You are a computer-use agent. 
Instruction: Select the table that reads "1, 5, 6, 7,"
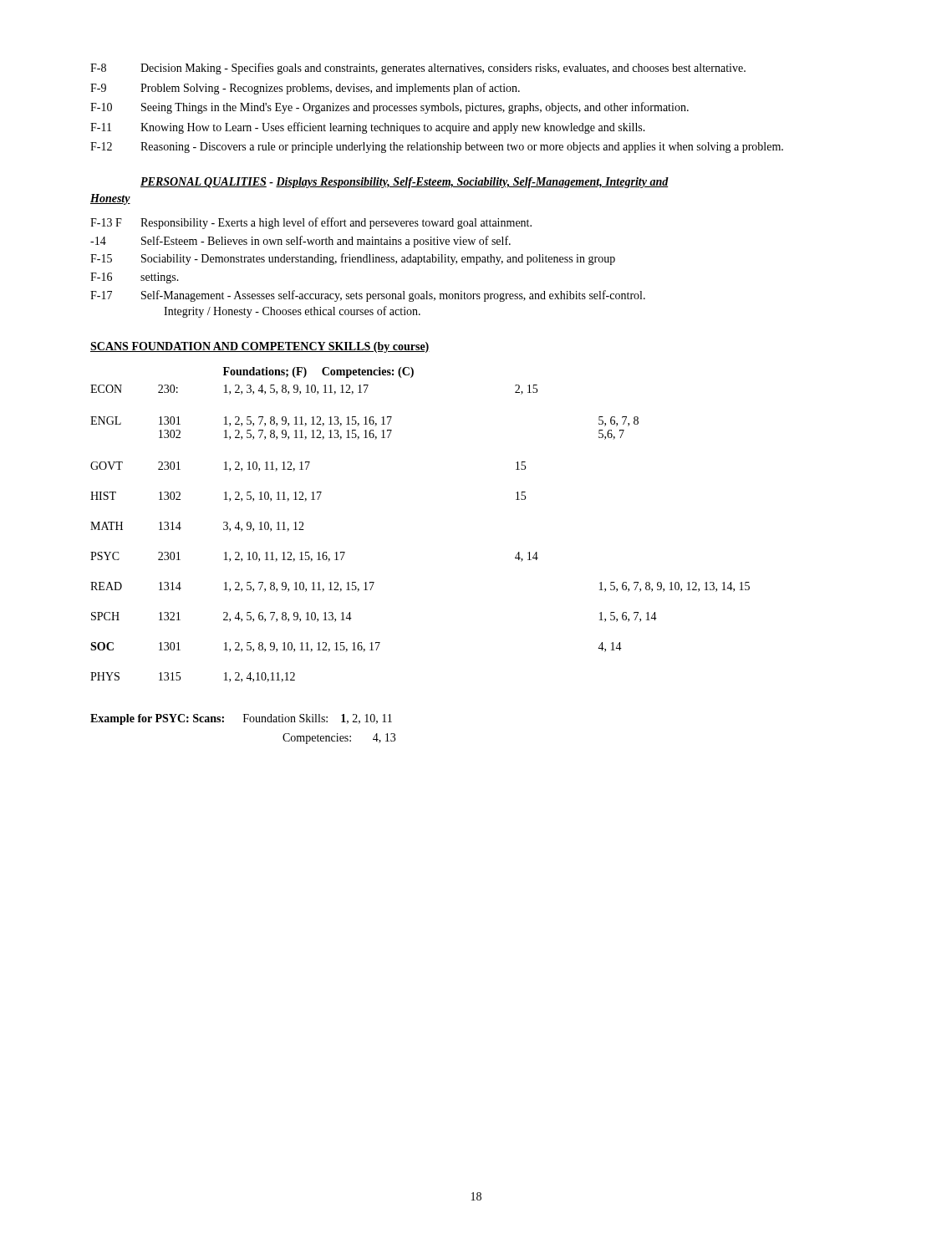[x=476, y=525]
